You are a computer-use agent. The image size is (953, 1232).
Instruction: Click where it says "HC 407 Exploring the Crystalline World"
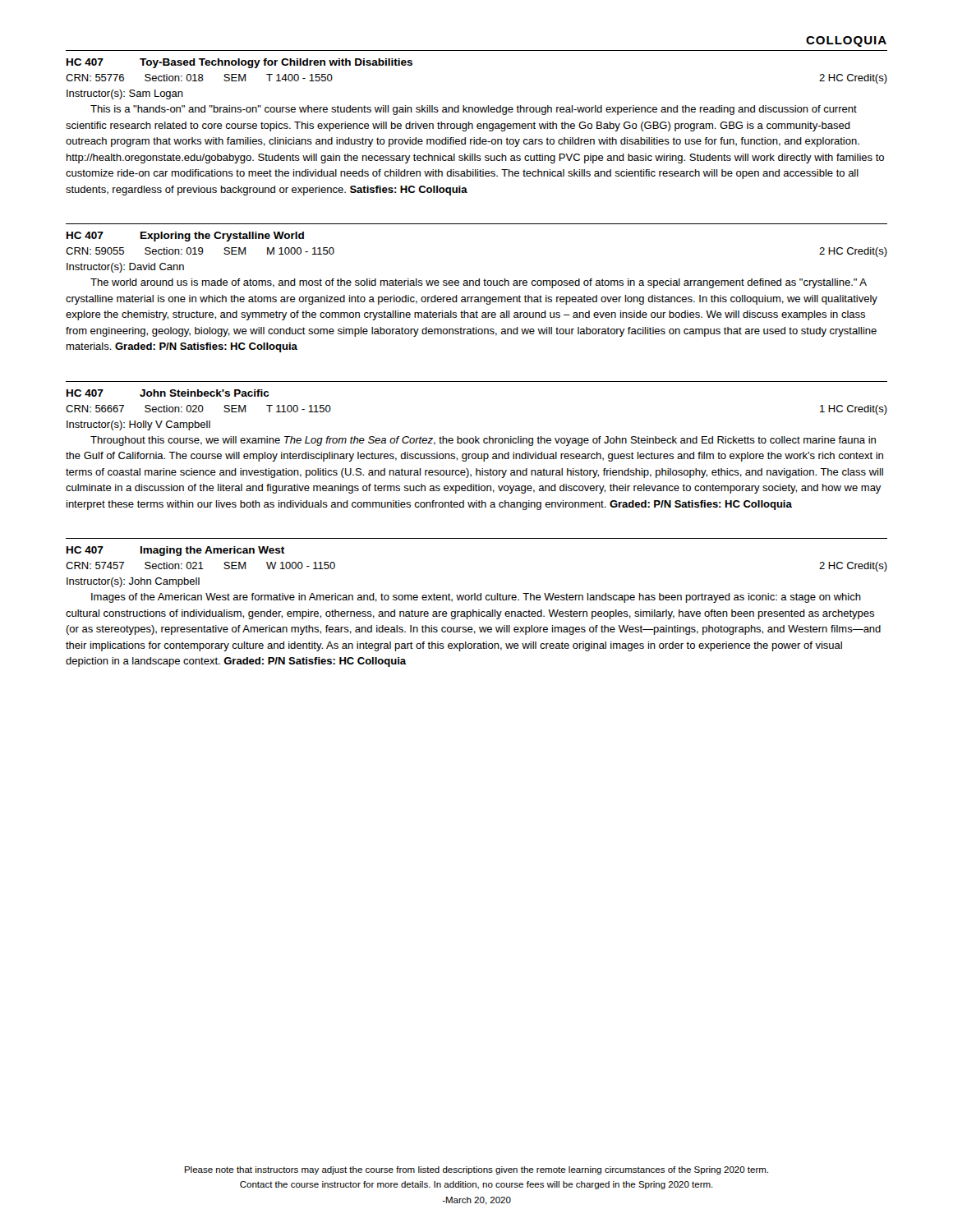pos(185,235)
